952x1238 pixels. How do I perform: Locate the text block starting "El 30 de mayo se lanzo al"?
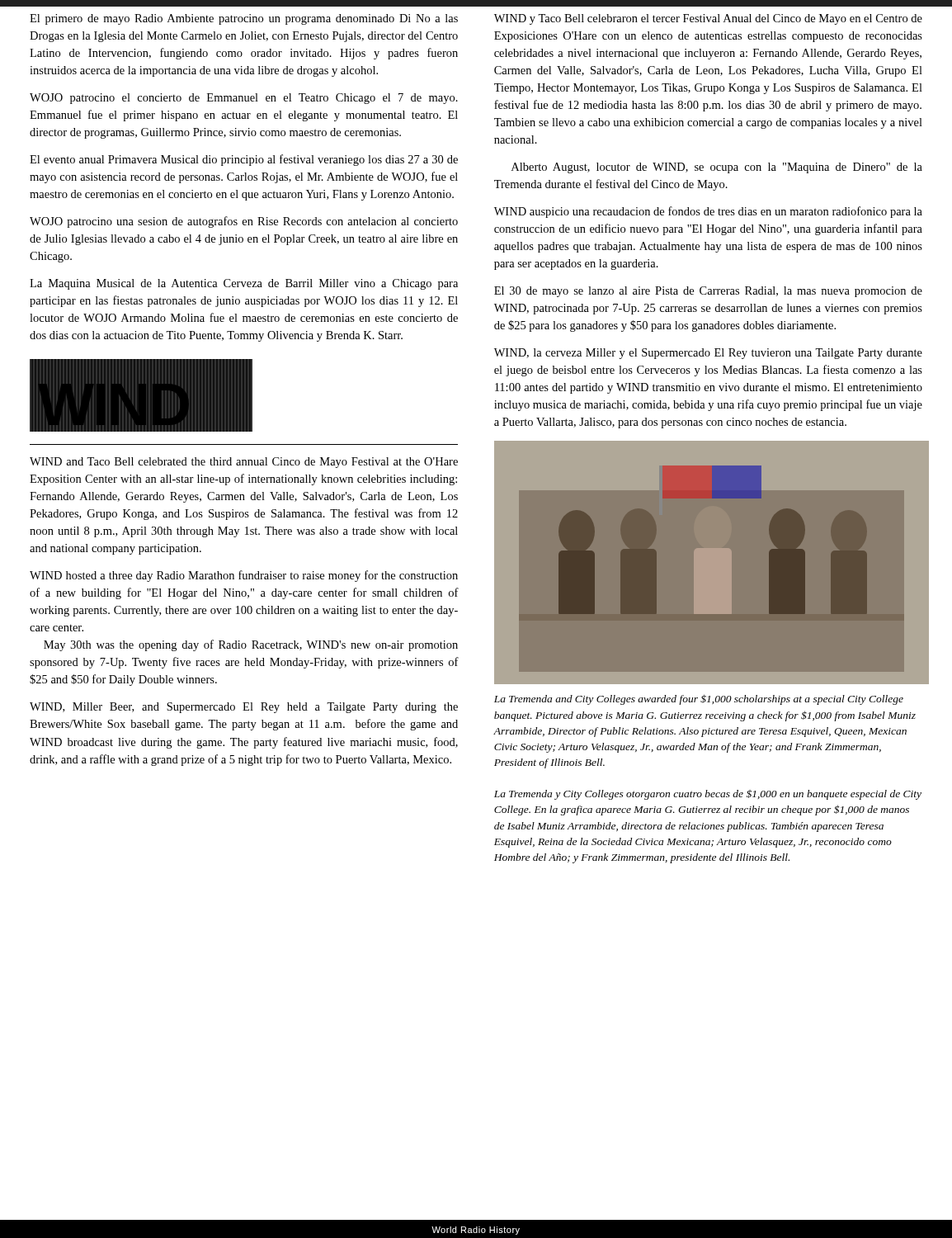coord(708,308)
